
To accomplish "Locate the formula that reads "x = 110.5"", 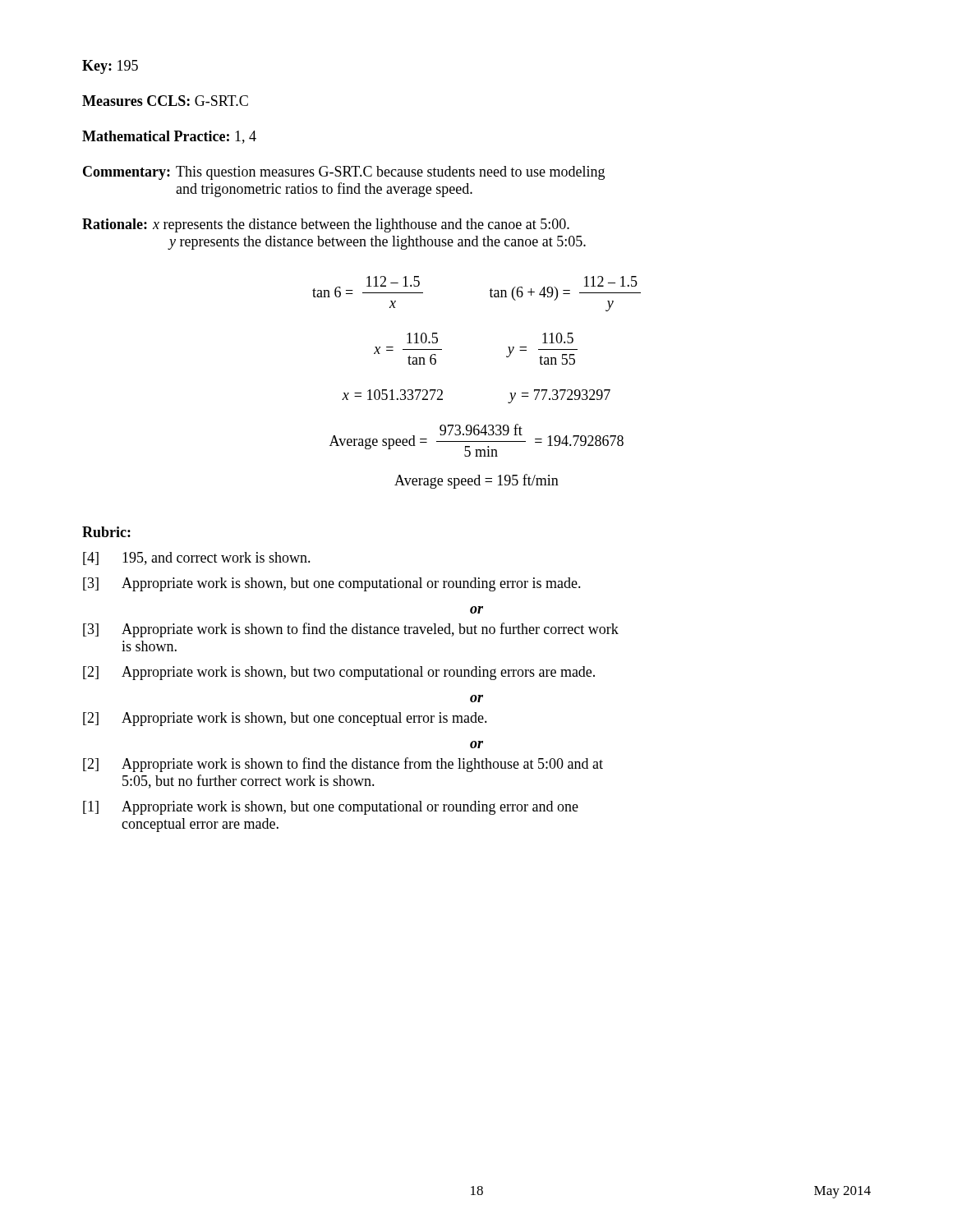I will click(422, 338).
